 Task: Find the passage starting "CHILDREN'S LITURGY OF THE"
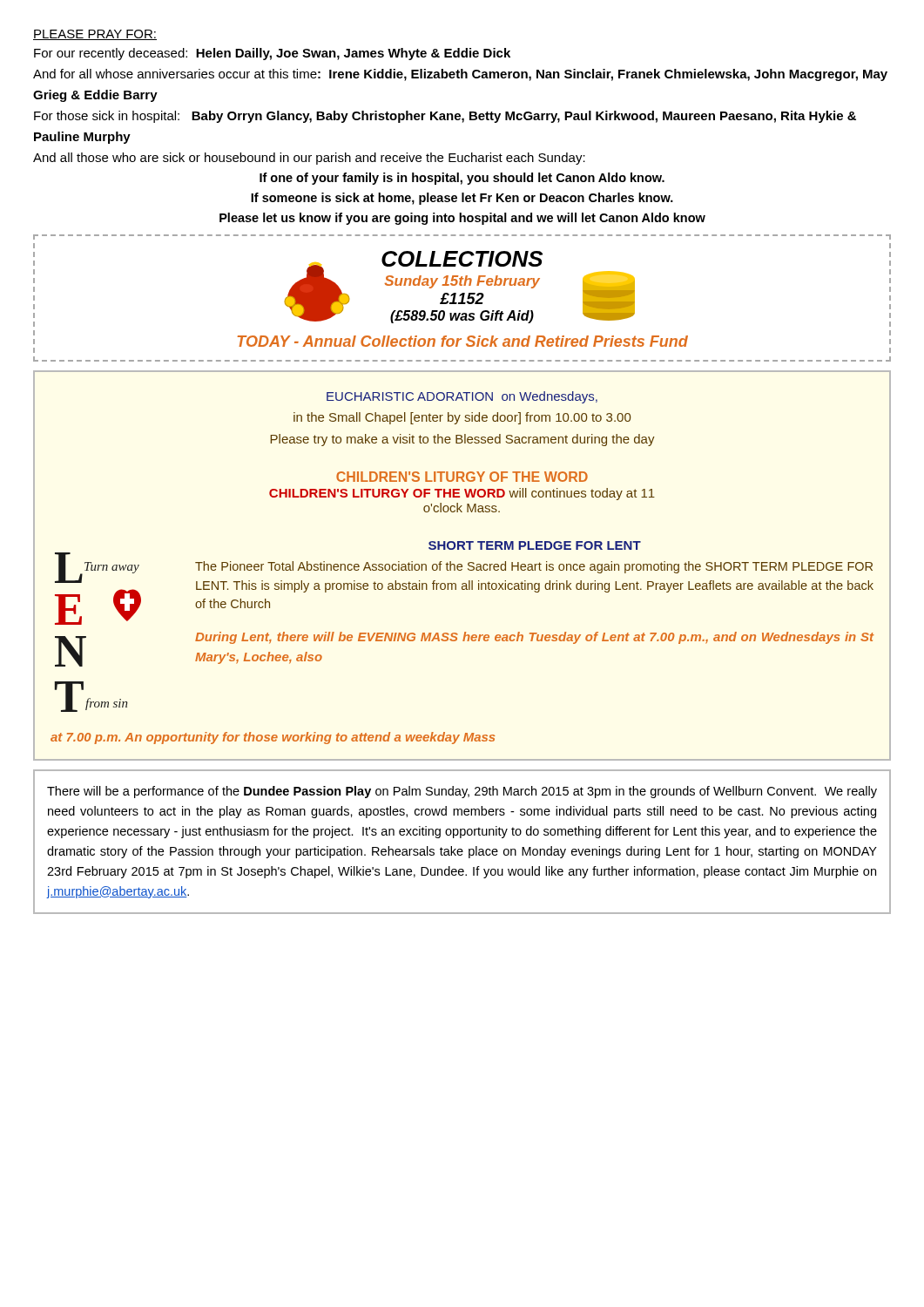click(x=462, y=492)
